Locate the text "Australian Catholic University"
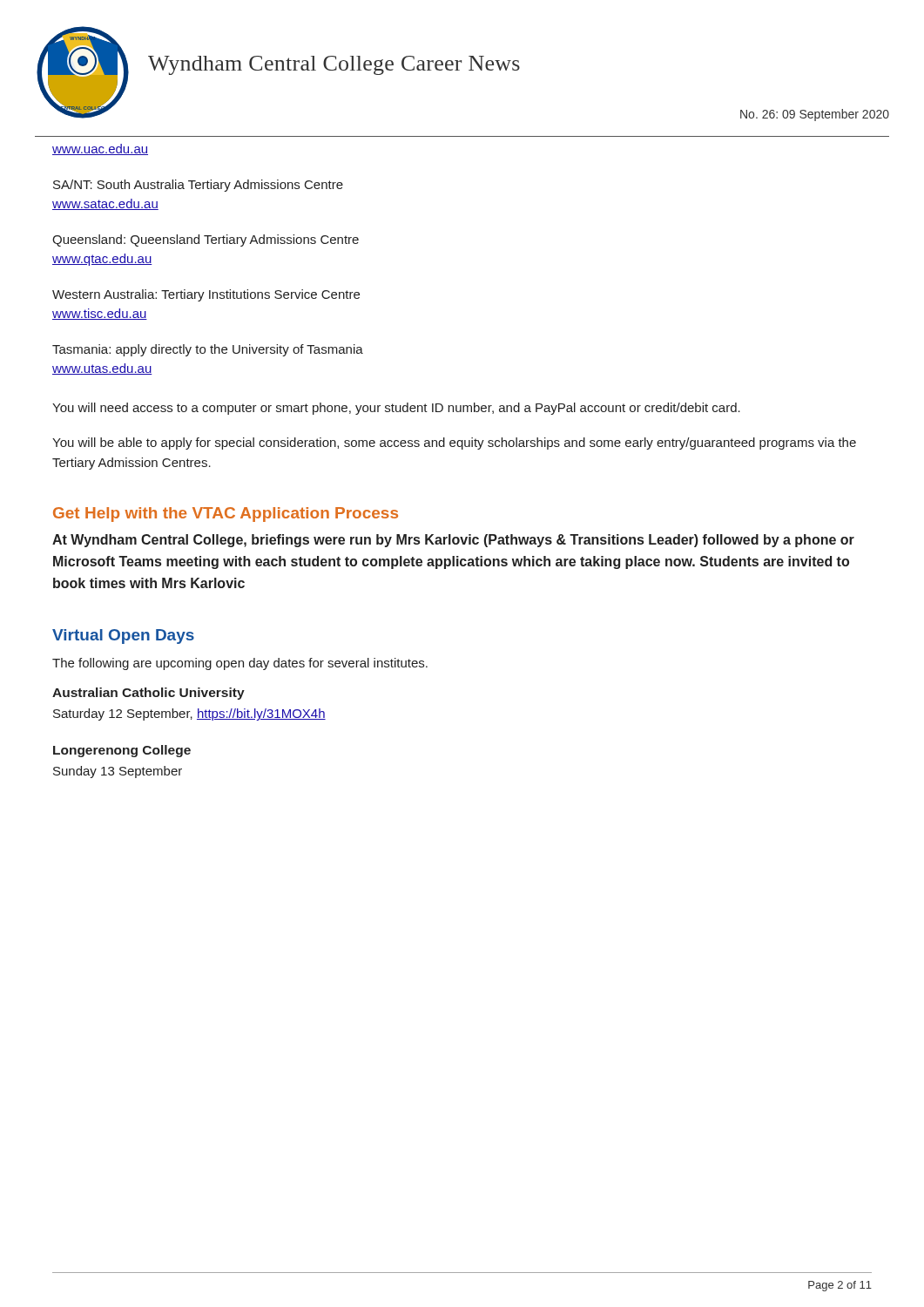 click(148, 692)
